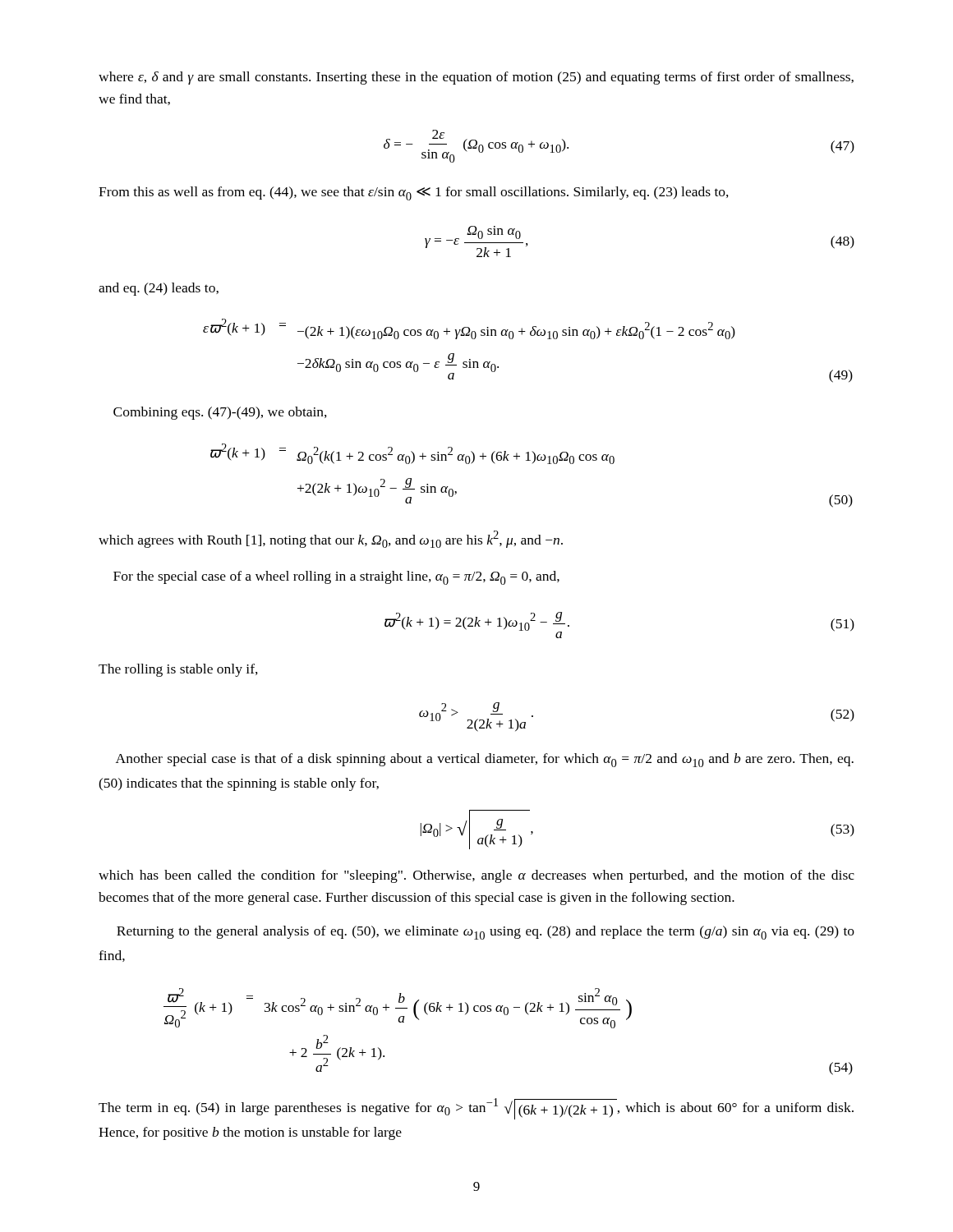Find the formula that says "γ = −ε Ω0 sin α0"
The height and width of the screenshot is (1232, 953).
[493, 243]
